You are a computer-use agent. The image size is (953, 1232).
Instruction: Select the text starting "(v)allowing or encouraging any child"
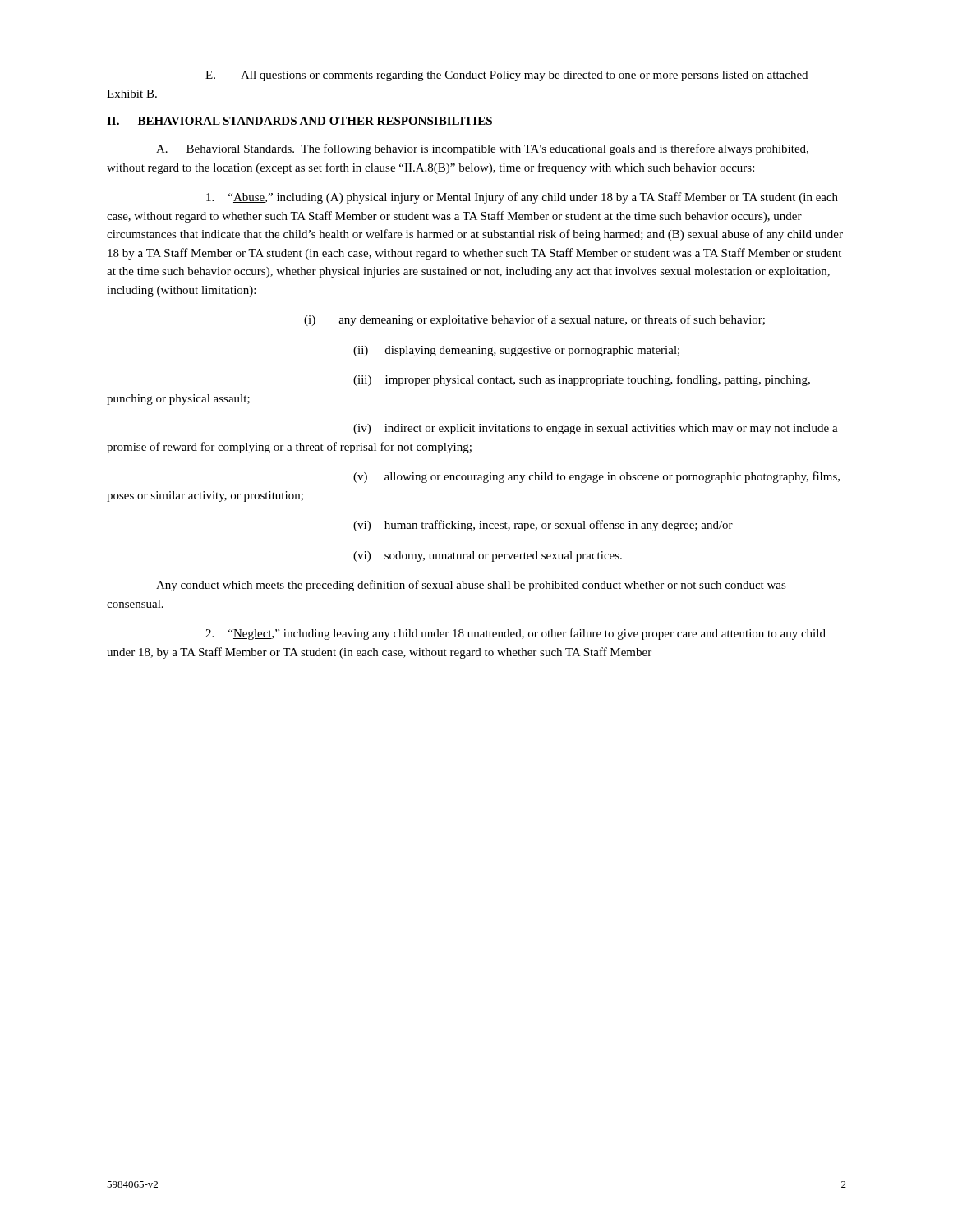[476, 486]
